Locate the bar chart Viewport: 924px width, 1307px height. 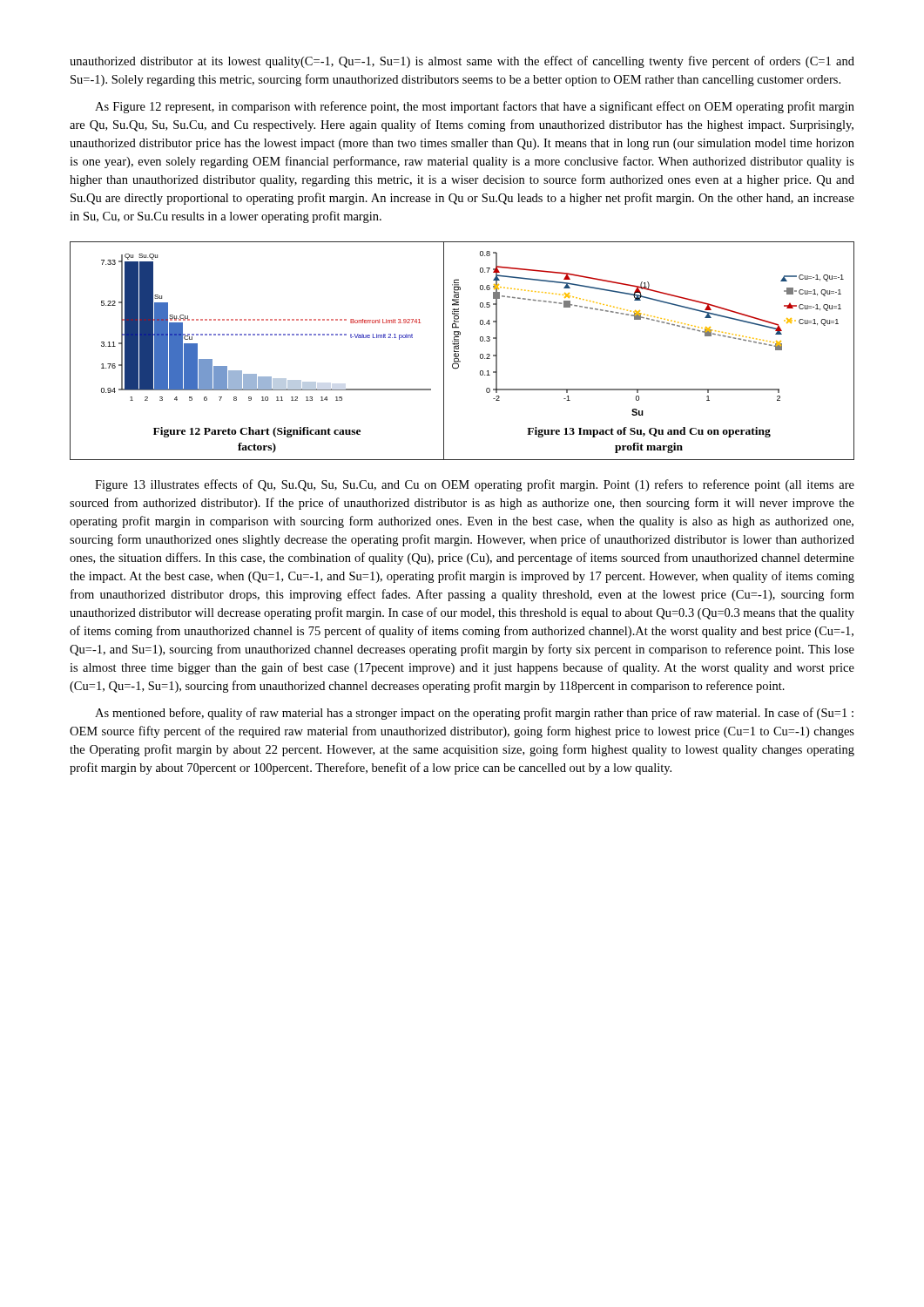[x=257, y=333]
